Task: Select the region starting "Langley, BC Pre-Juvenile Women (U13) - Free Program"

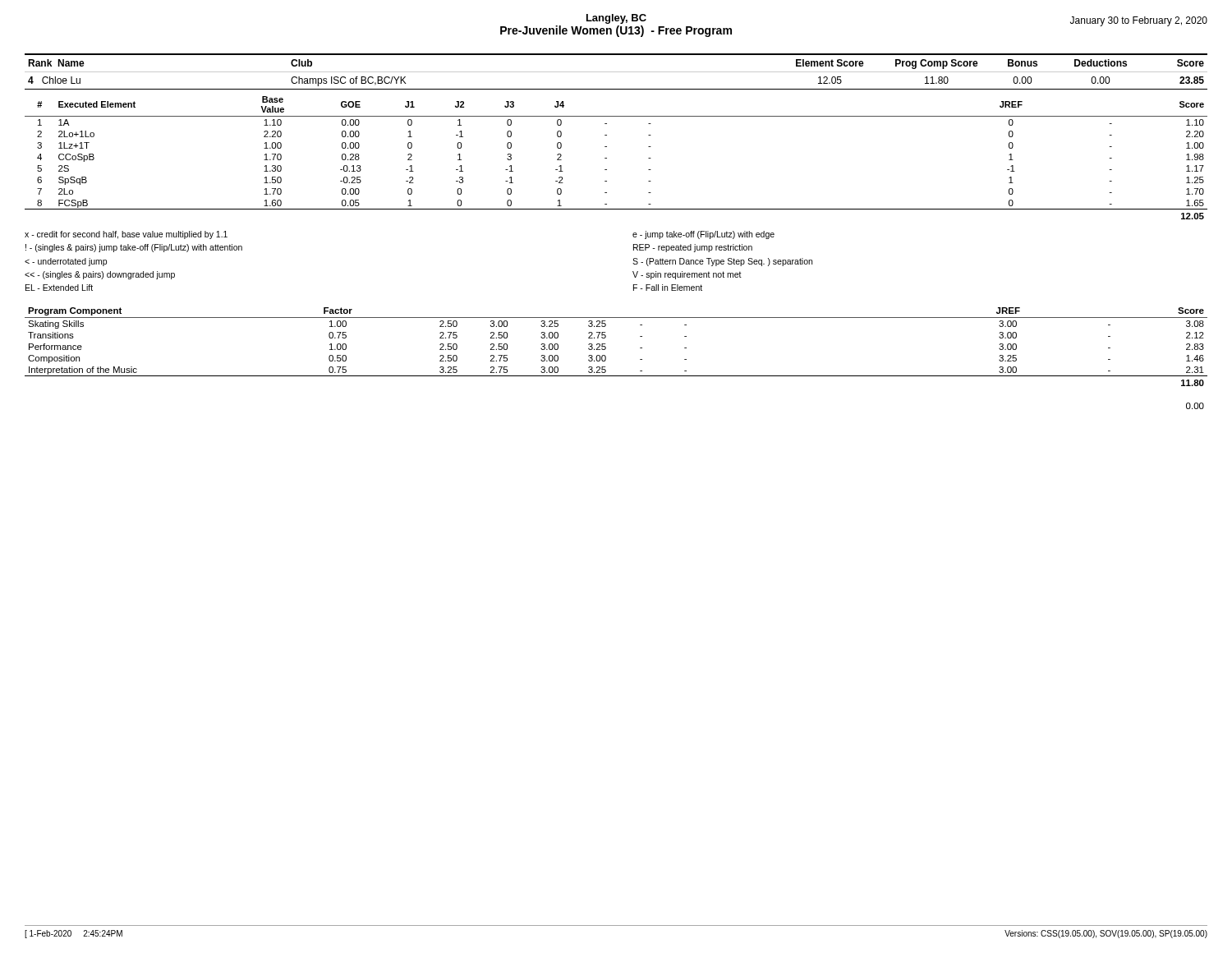Action: [616, 24]
